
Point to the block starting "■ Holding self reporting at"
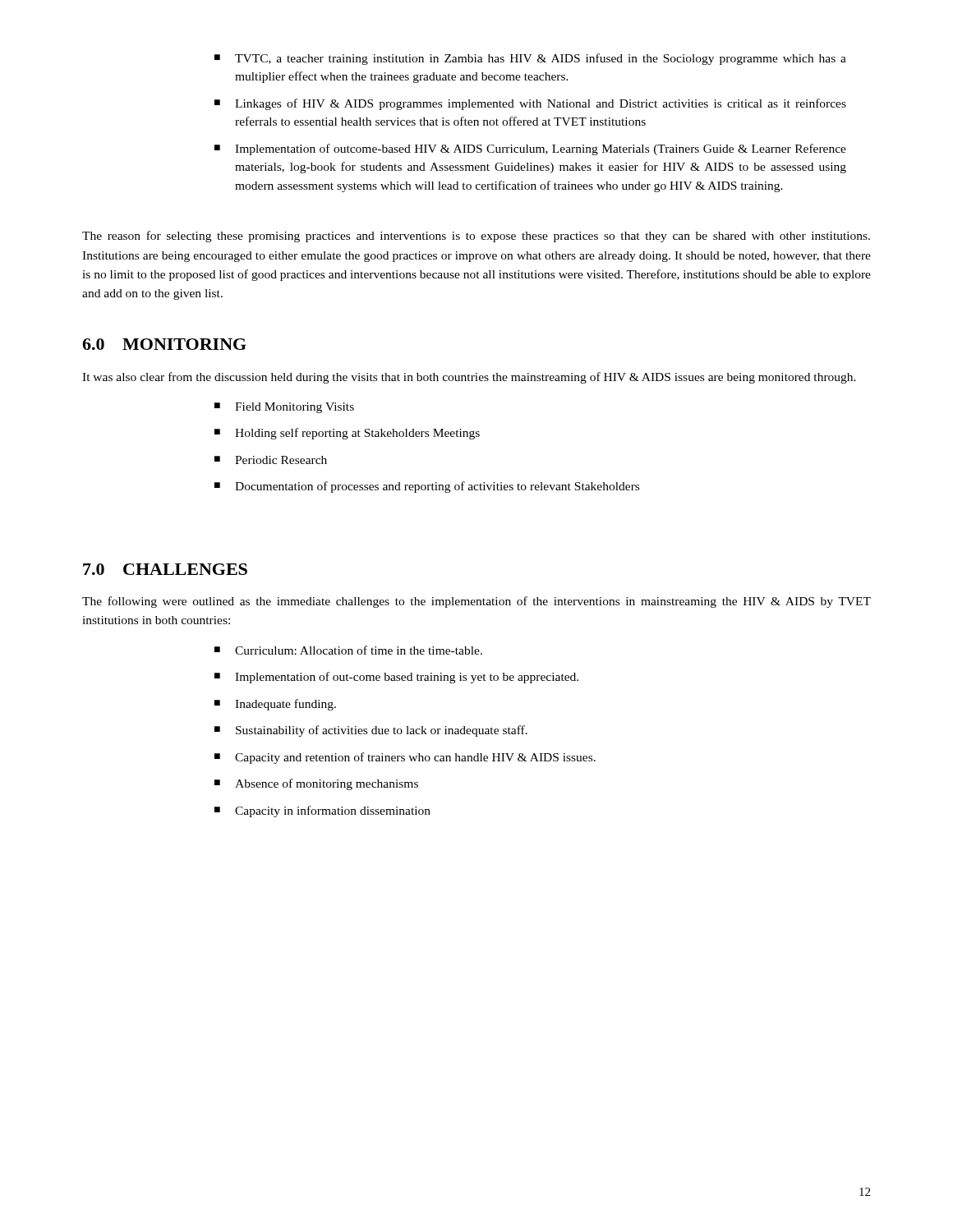347,434
